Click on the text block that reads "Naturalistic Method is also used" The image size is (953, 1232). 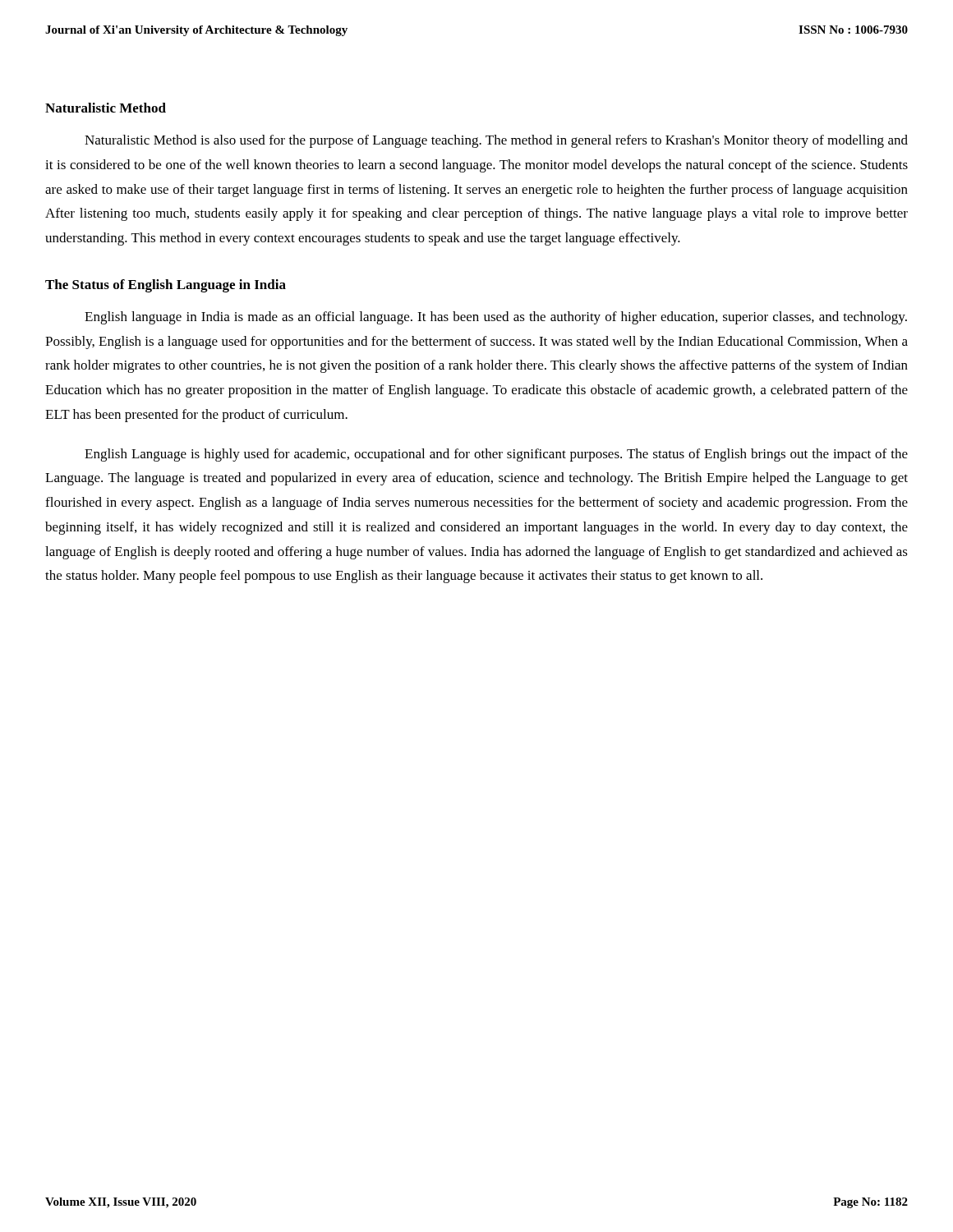coord(476,189)
